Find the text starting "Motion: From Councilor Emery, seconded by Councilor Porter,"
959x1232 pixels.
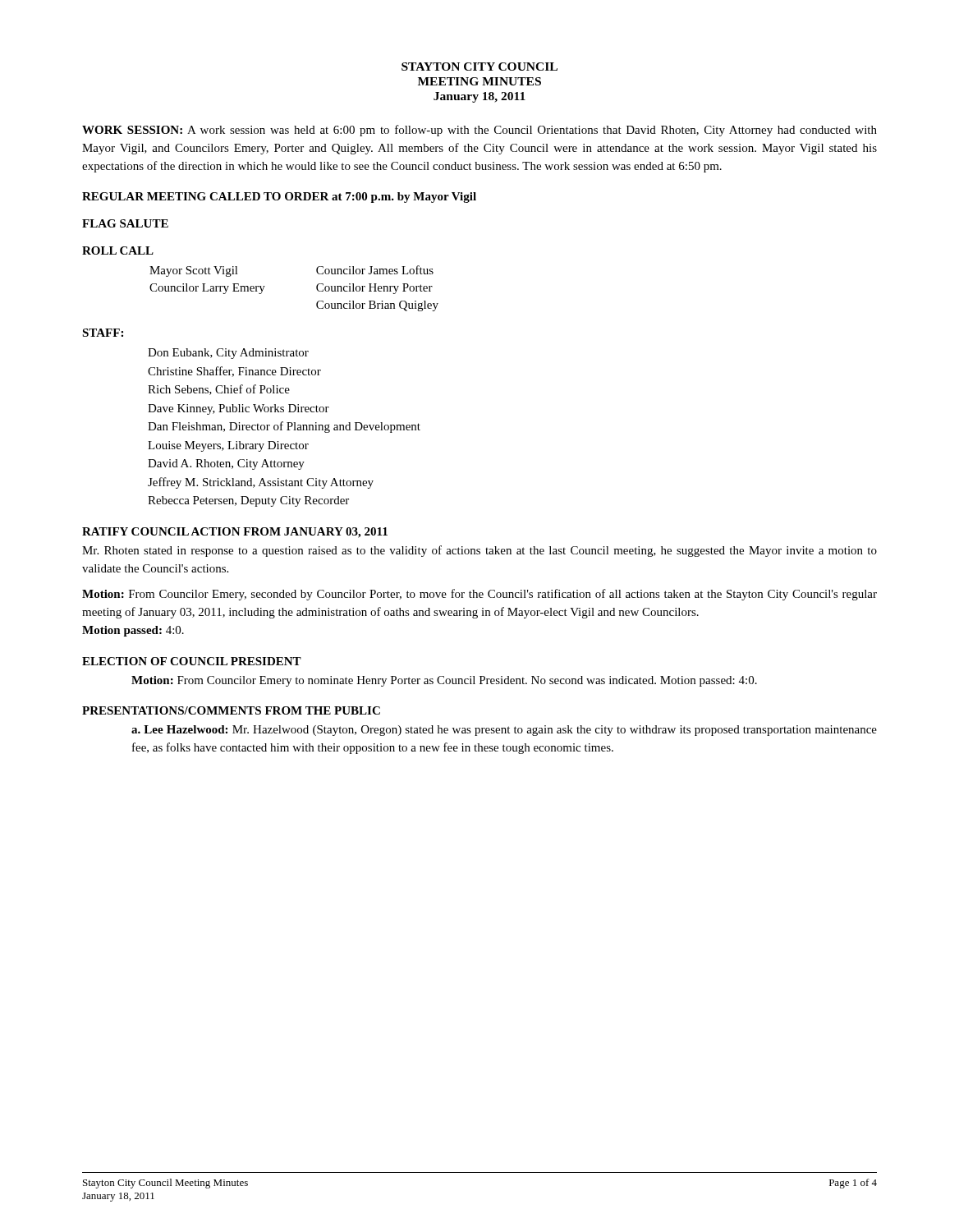click(480, 612)
